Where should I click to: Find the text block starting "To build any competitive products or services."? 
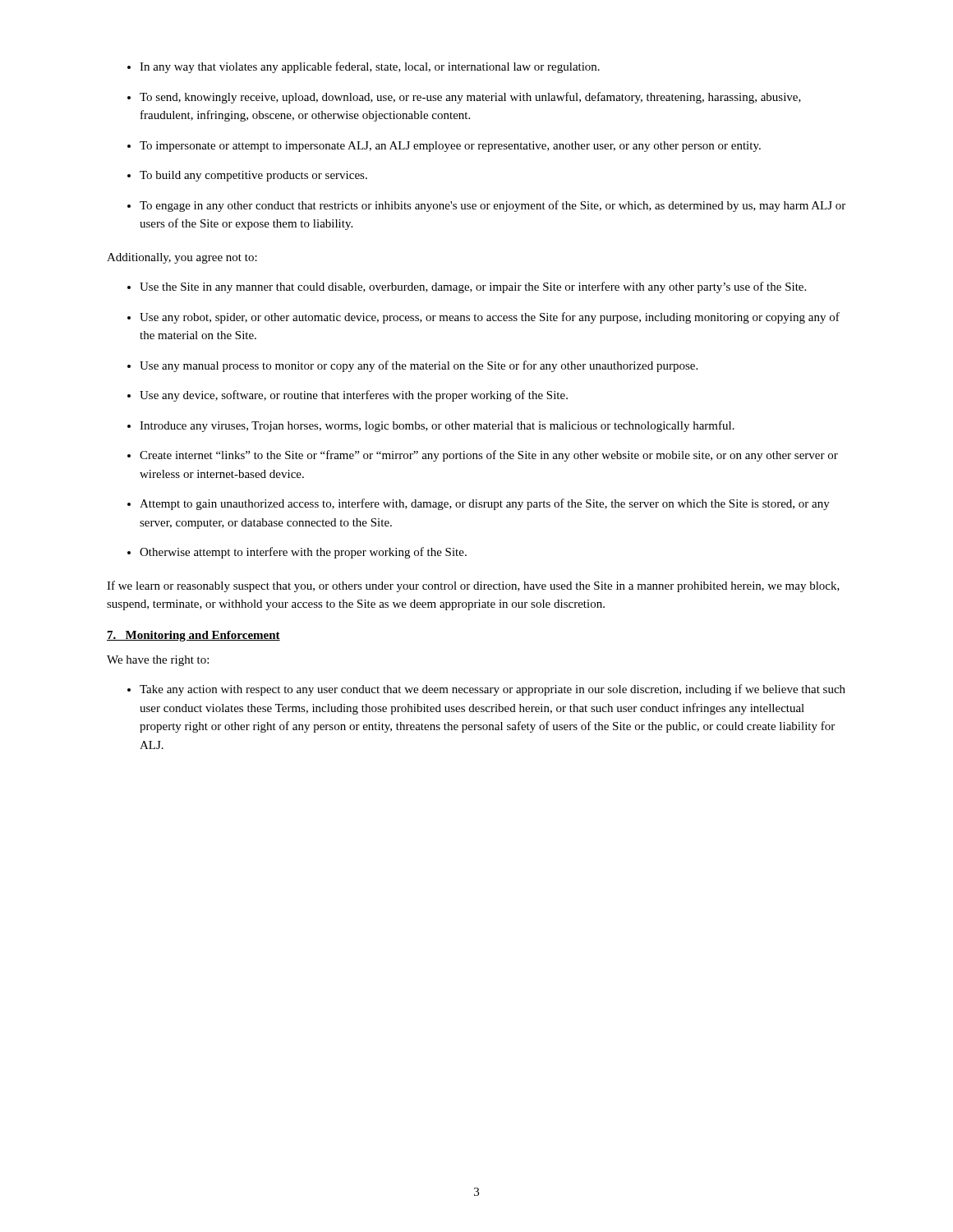click(253, 176)
